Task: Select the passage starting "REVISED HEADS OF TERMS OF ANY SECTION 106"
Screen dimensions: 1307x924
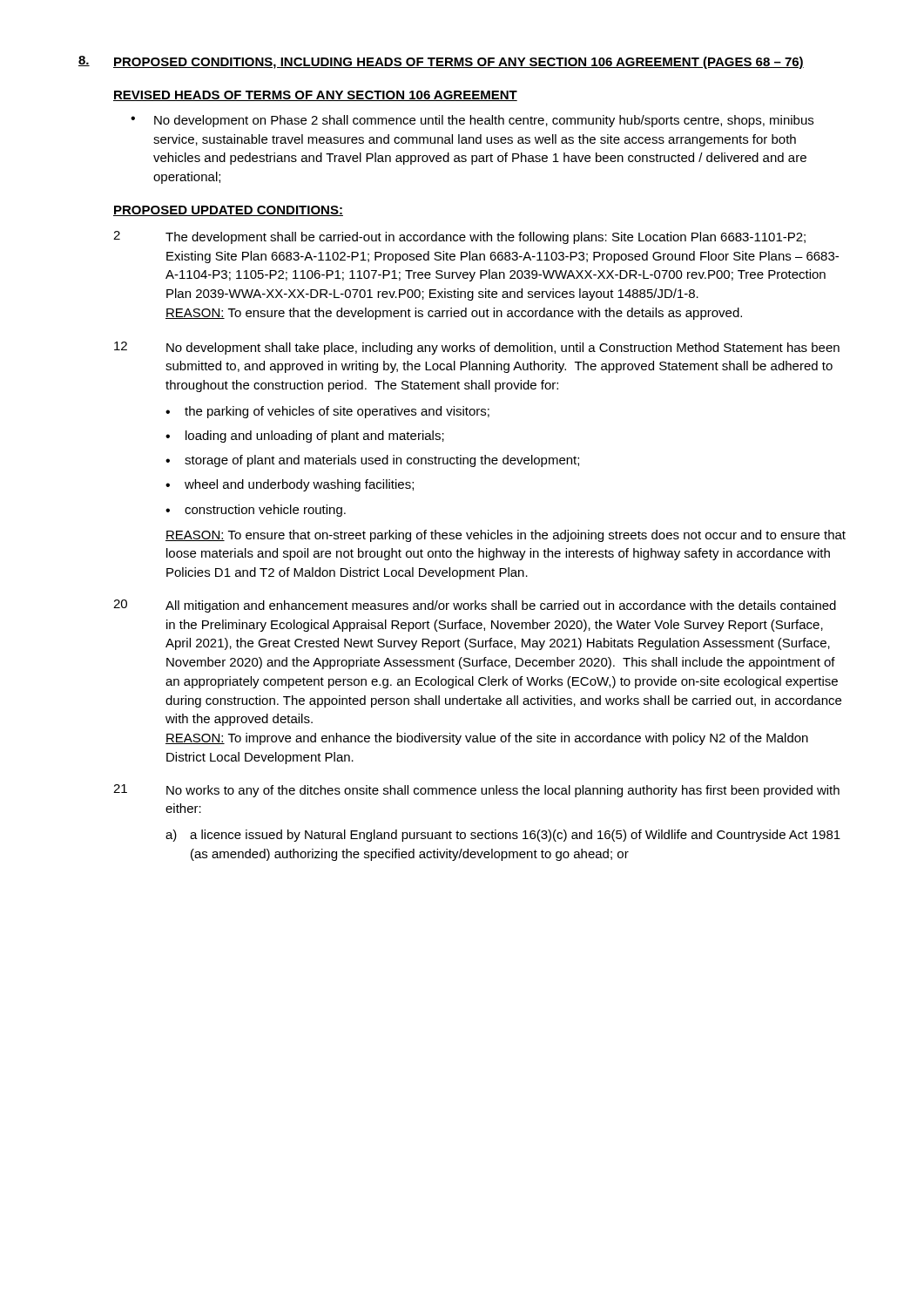Action: 315,94
